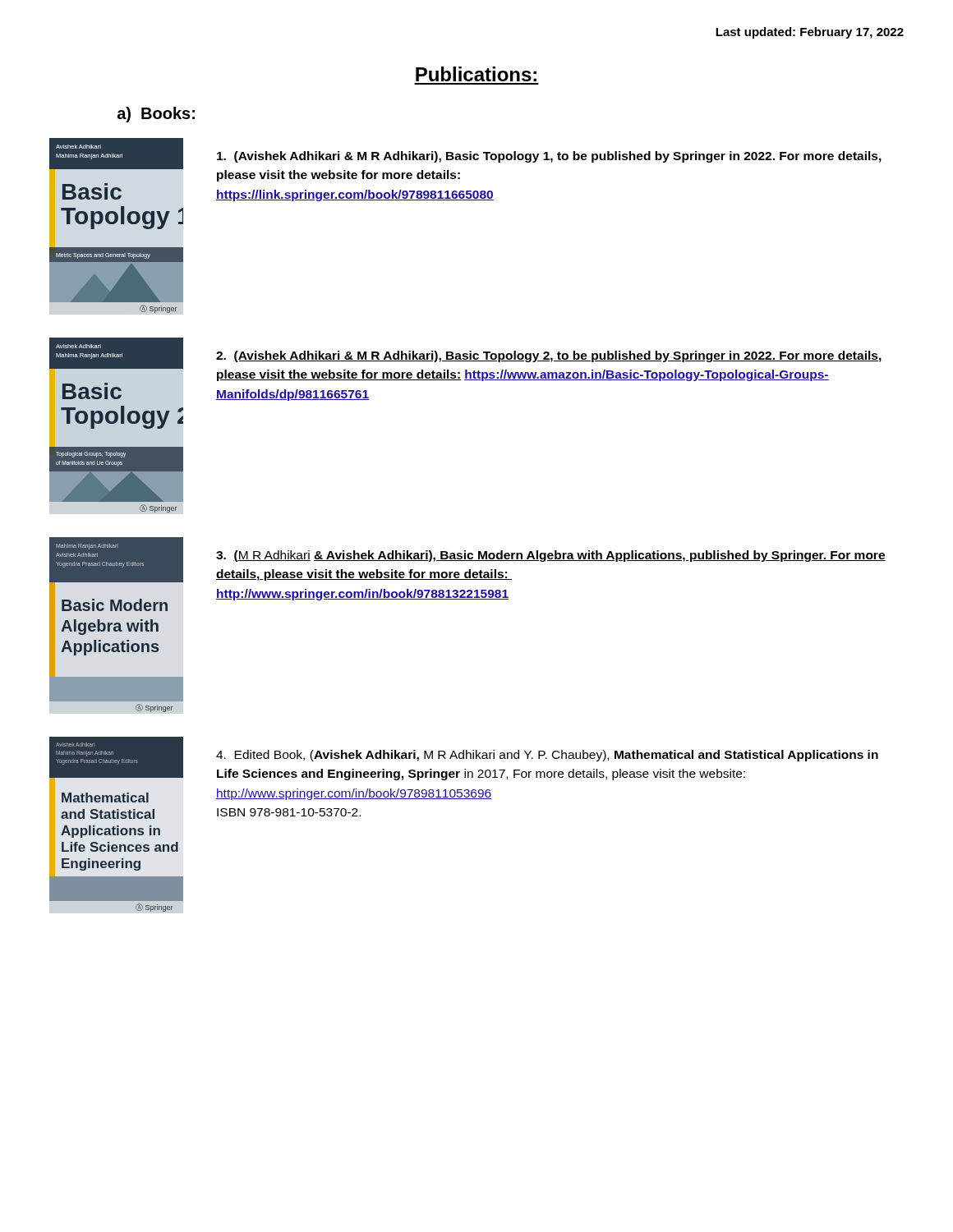Click the title

[476, 74]
